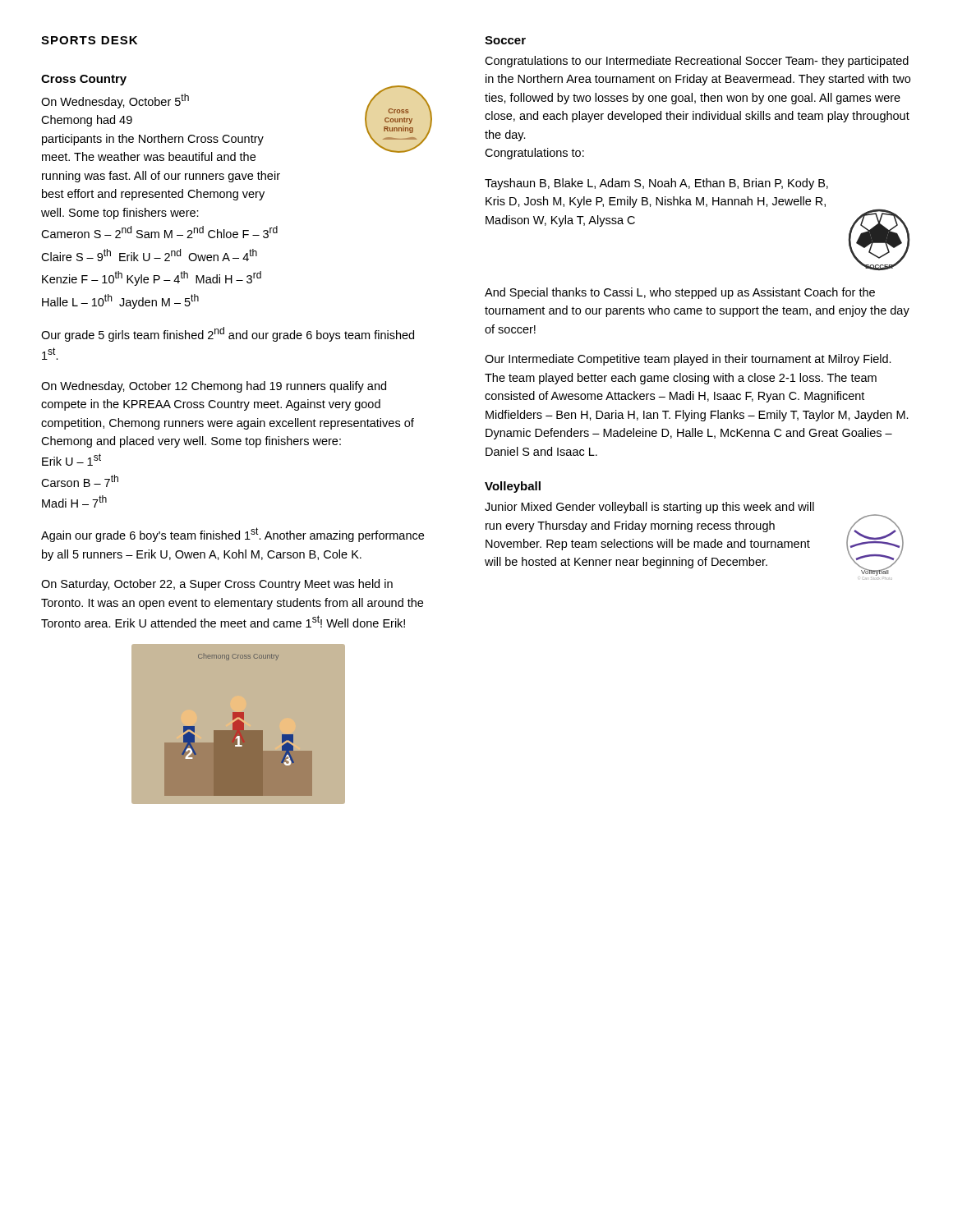Locate the passage starting "And Special thanks to"

(697, 311)
